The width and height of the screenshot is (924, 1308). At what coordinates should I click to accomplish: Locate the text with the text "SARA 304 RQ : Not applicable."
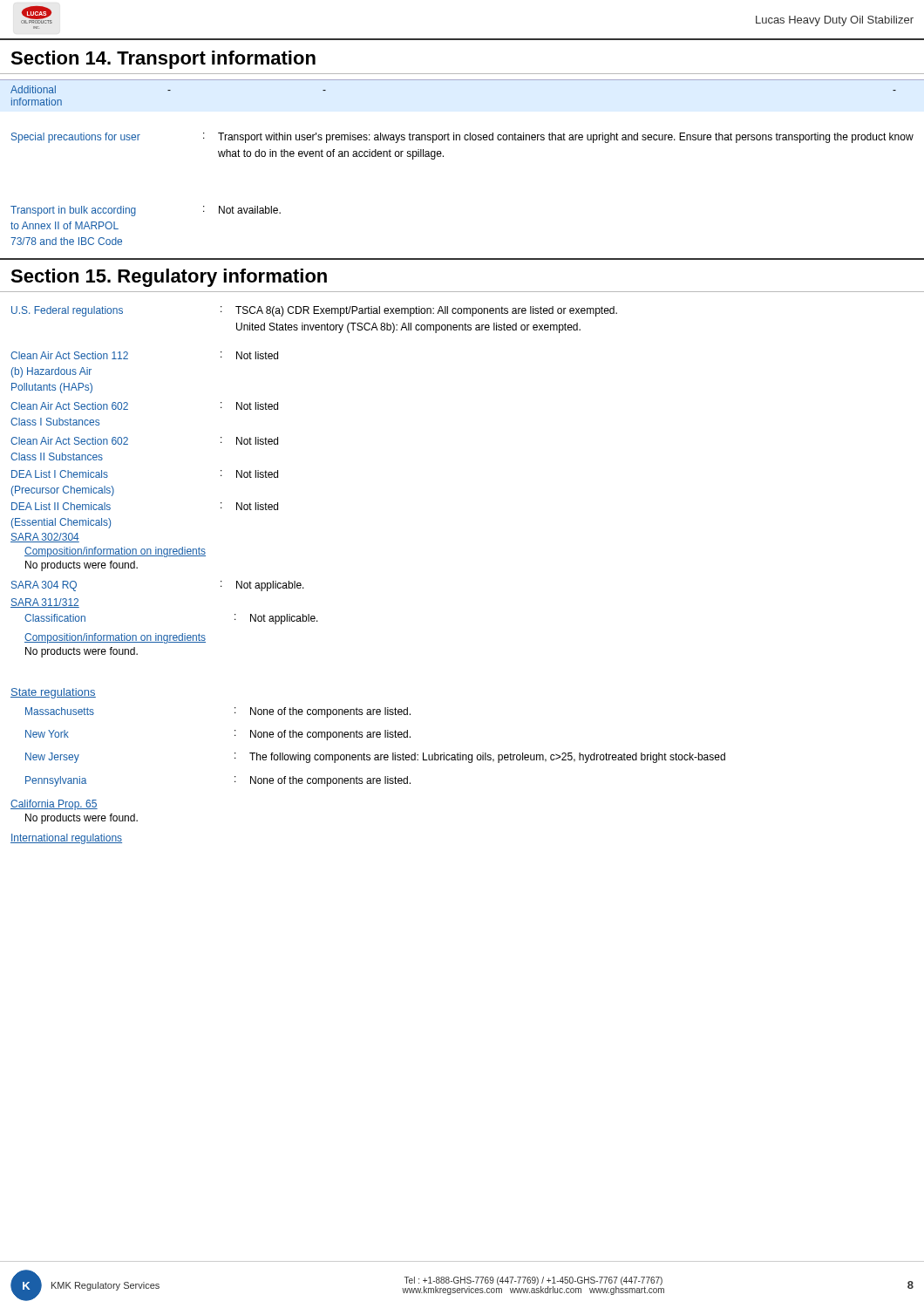[48, 586]
